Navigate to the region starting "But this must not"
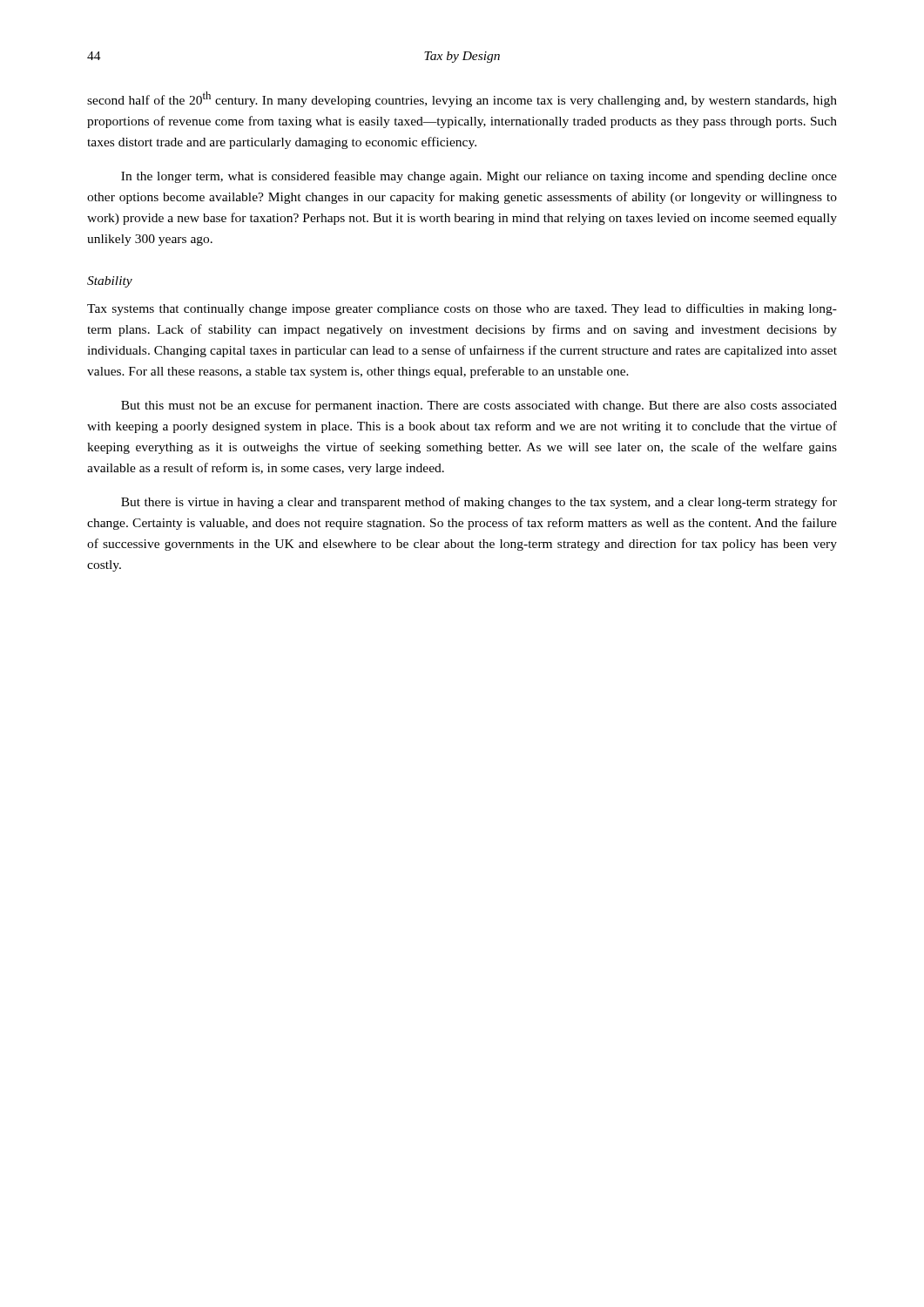924x1307 pixels. (462, 436)
